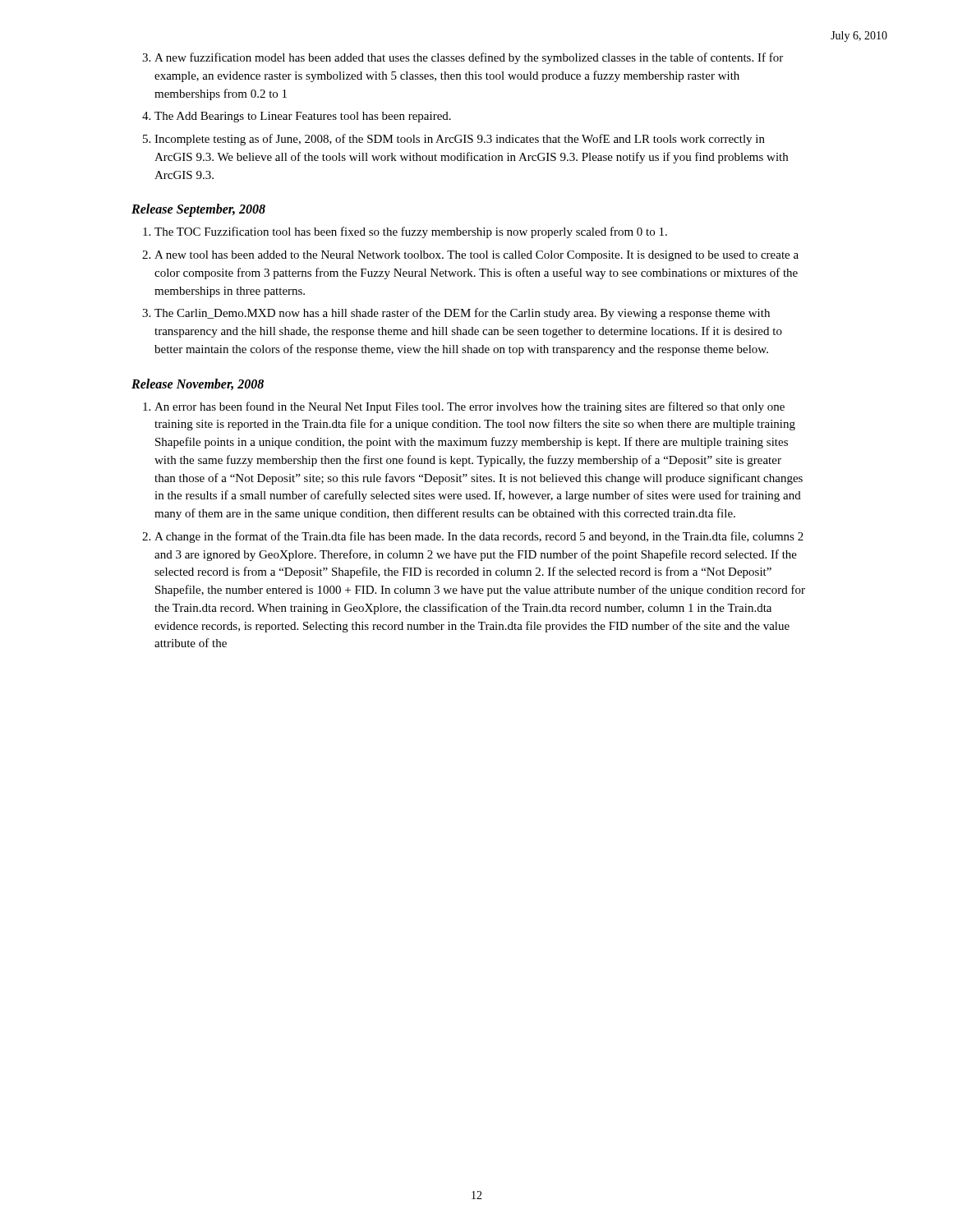Find the block starting "The Carlin_Demo.MXD now has a hill"
953x1232 pixels.
coord(480,332)
